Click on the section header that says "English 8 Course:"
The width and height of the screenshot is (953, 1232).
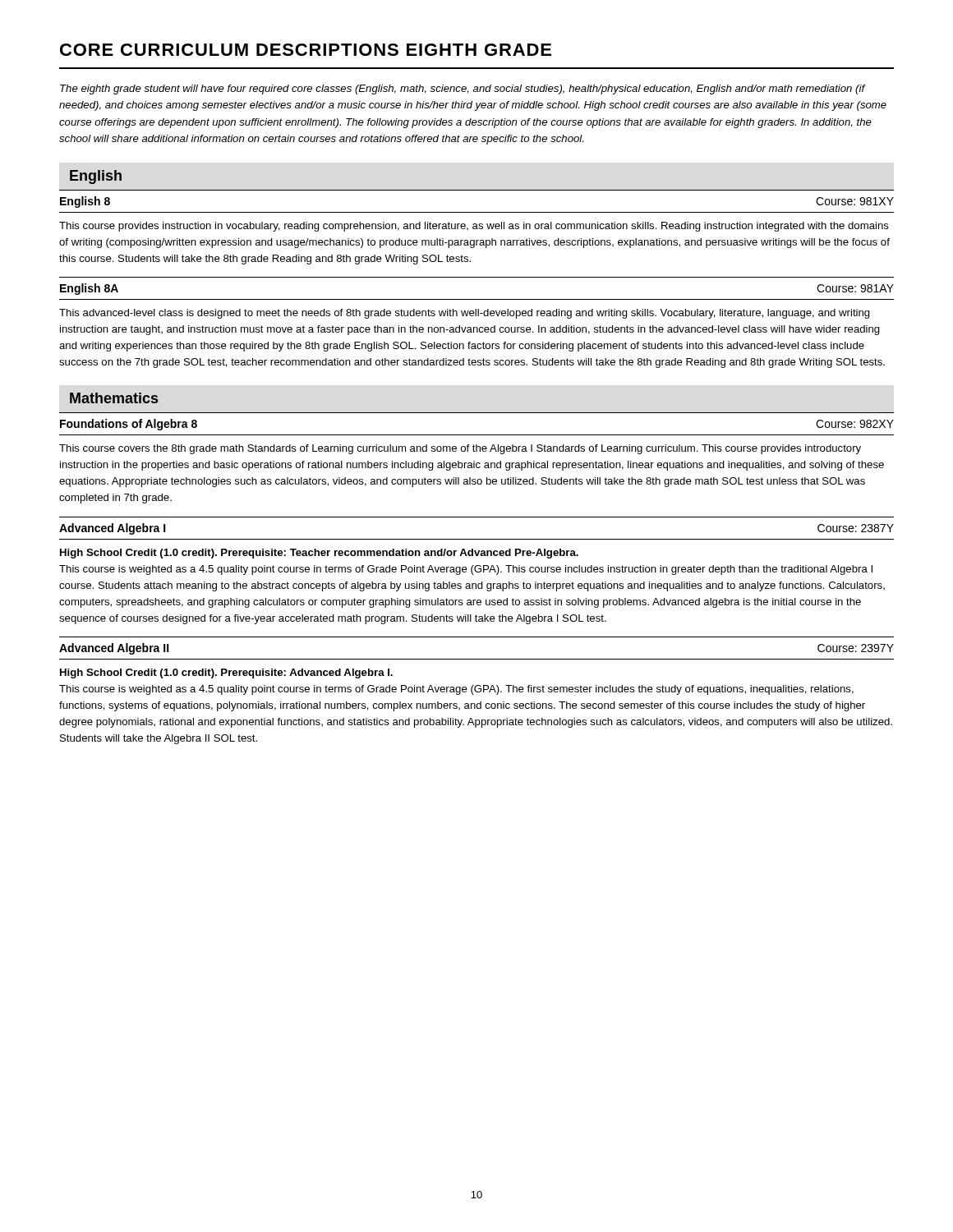476,201
